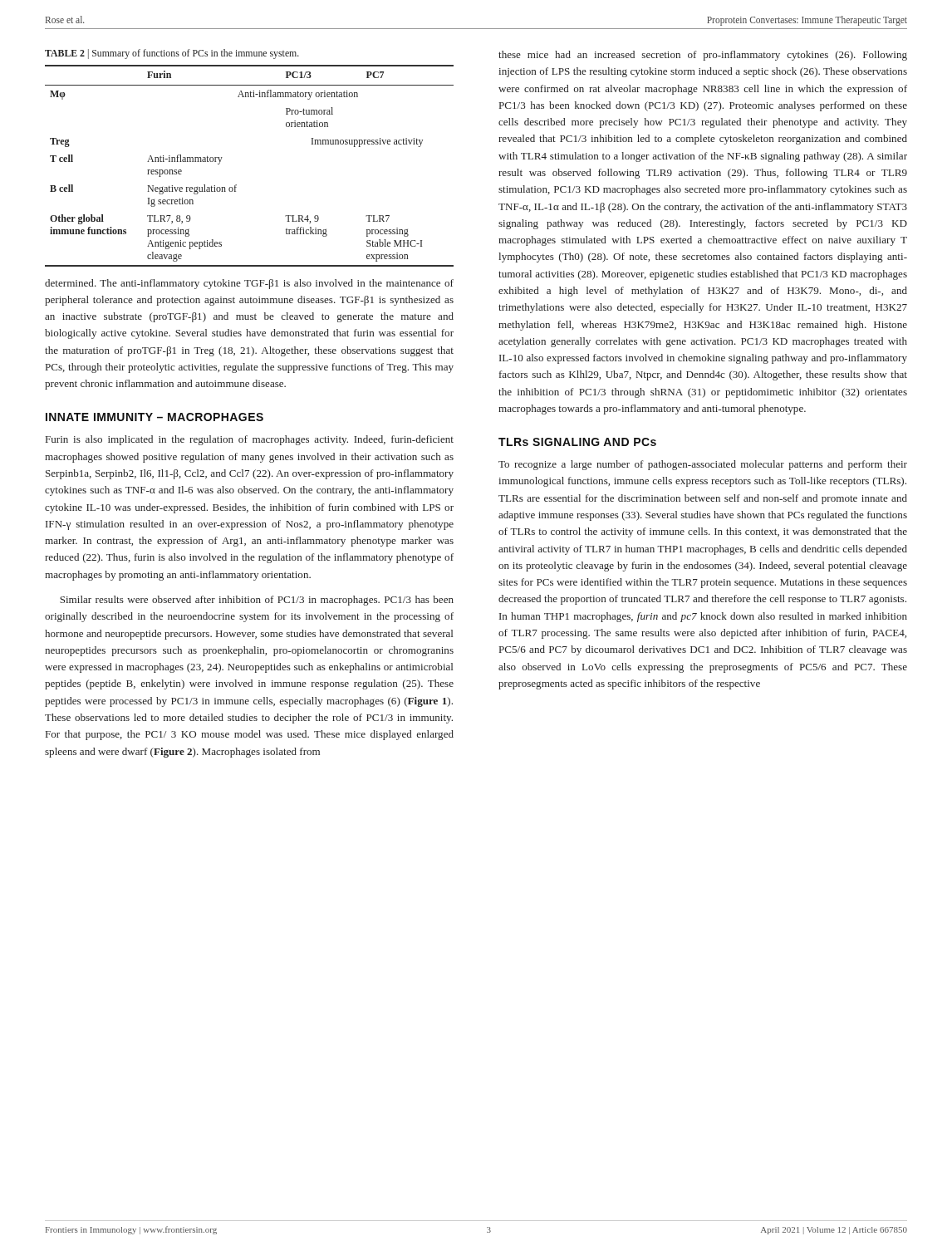Select the section header with the text "INNATE IMMUNITY – MACROPHAGES"
Image resolution: width=952 pixels, height=1246 pixels.
point(154,417)
